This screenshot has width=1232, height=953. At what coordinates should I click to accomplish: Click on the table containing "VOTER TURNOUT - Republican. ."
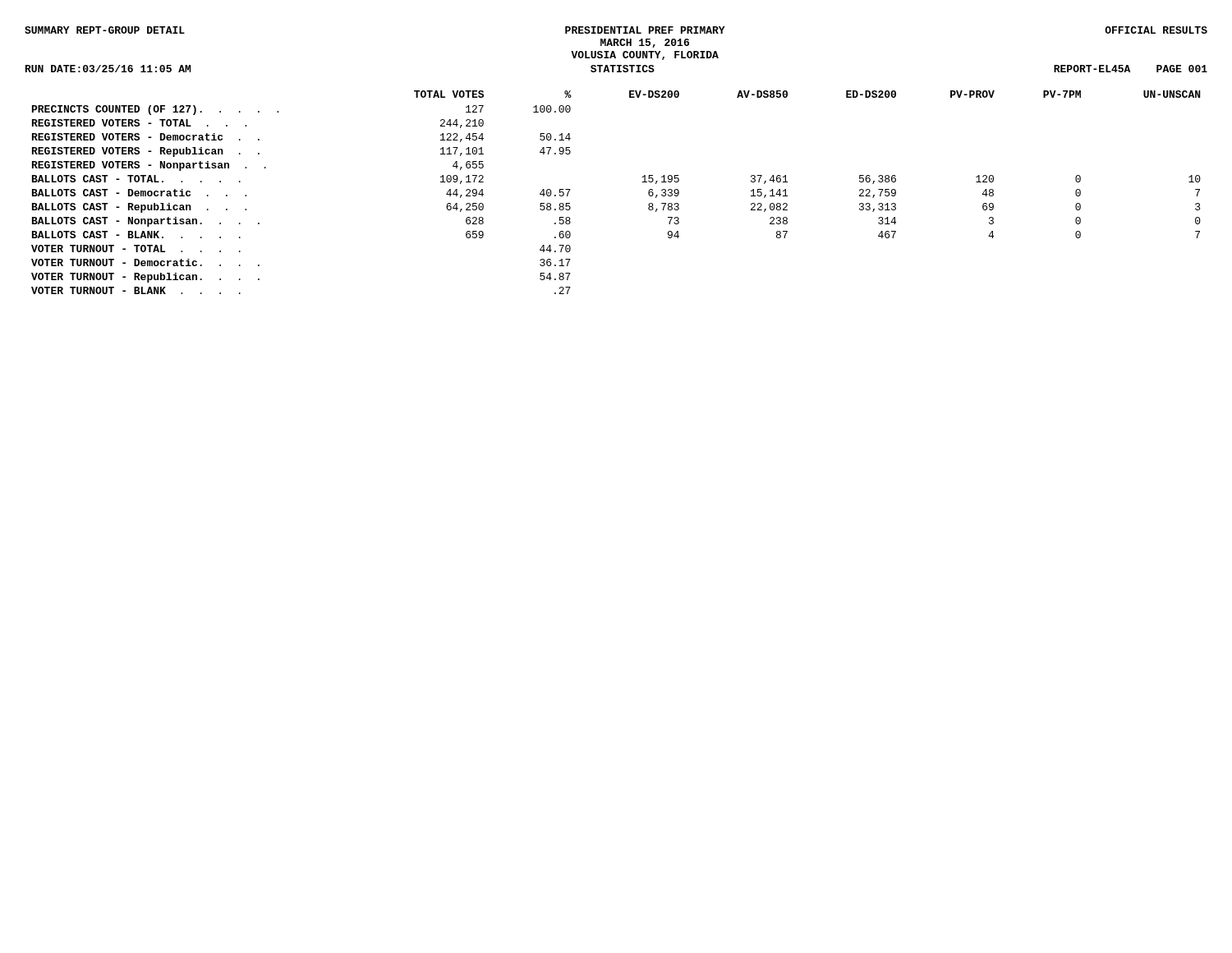pyautogui.click(x=616, y=193)
